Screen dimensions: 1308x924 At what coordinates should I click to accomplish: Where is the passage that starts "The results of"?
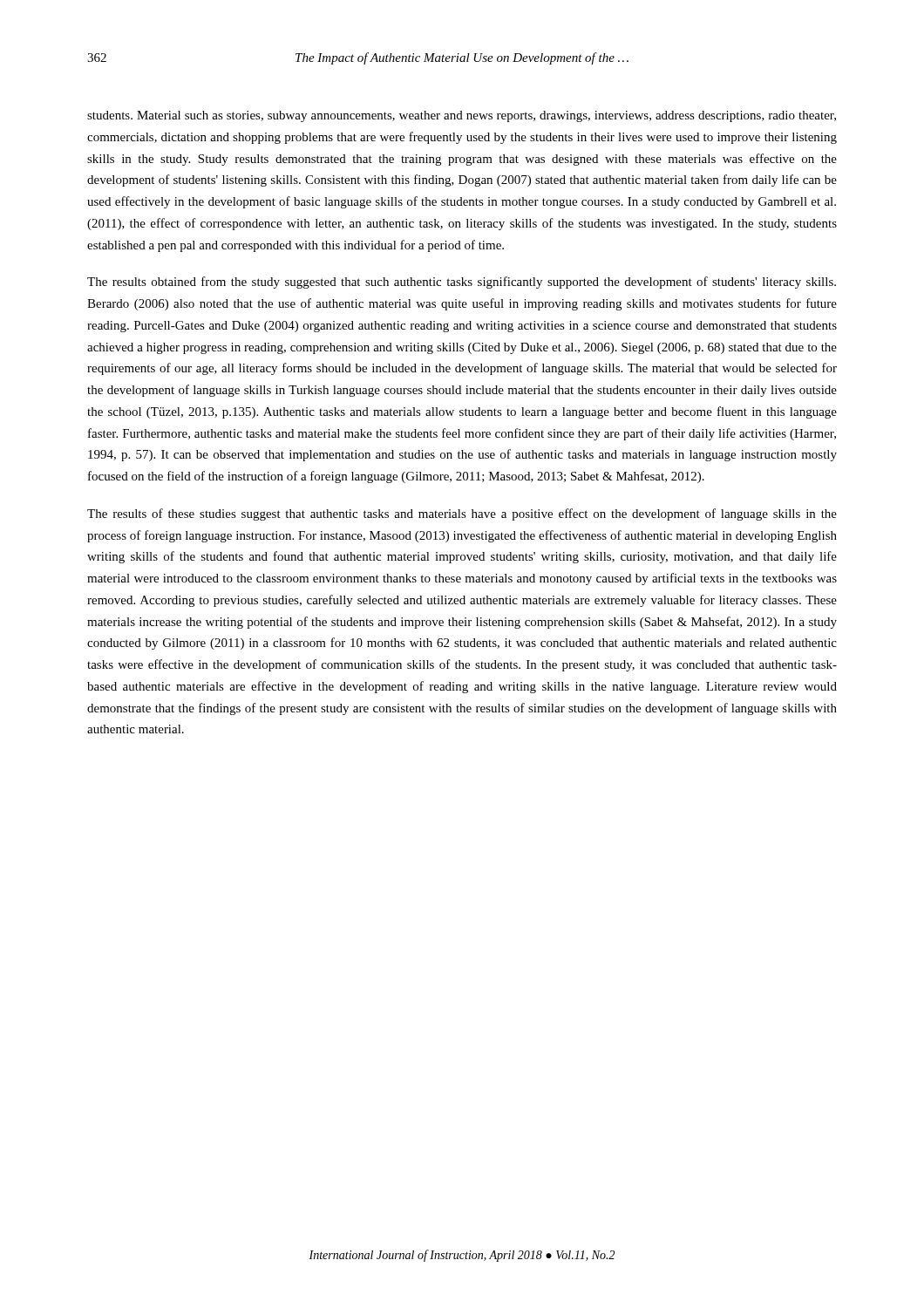point(462,621)
